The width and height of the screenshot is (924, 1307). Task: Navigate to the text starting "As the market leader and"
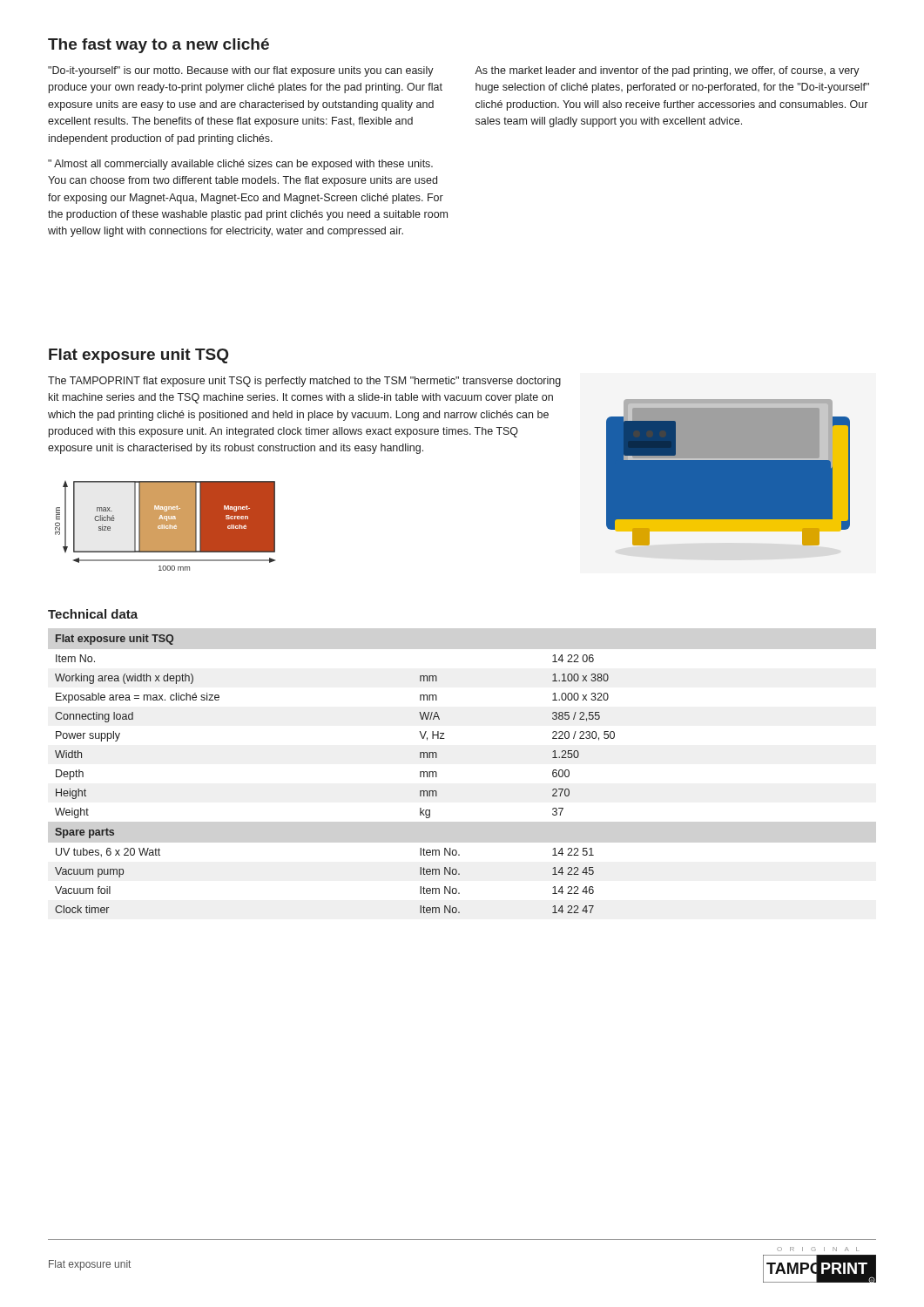coord(676,97)
